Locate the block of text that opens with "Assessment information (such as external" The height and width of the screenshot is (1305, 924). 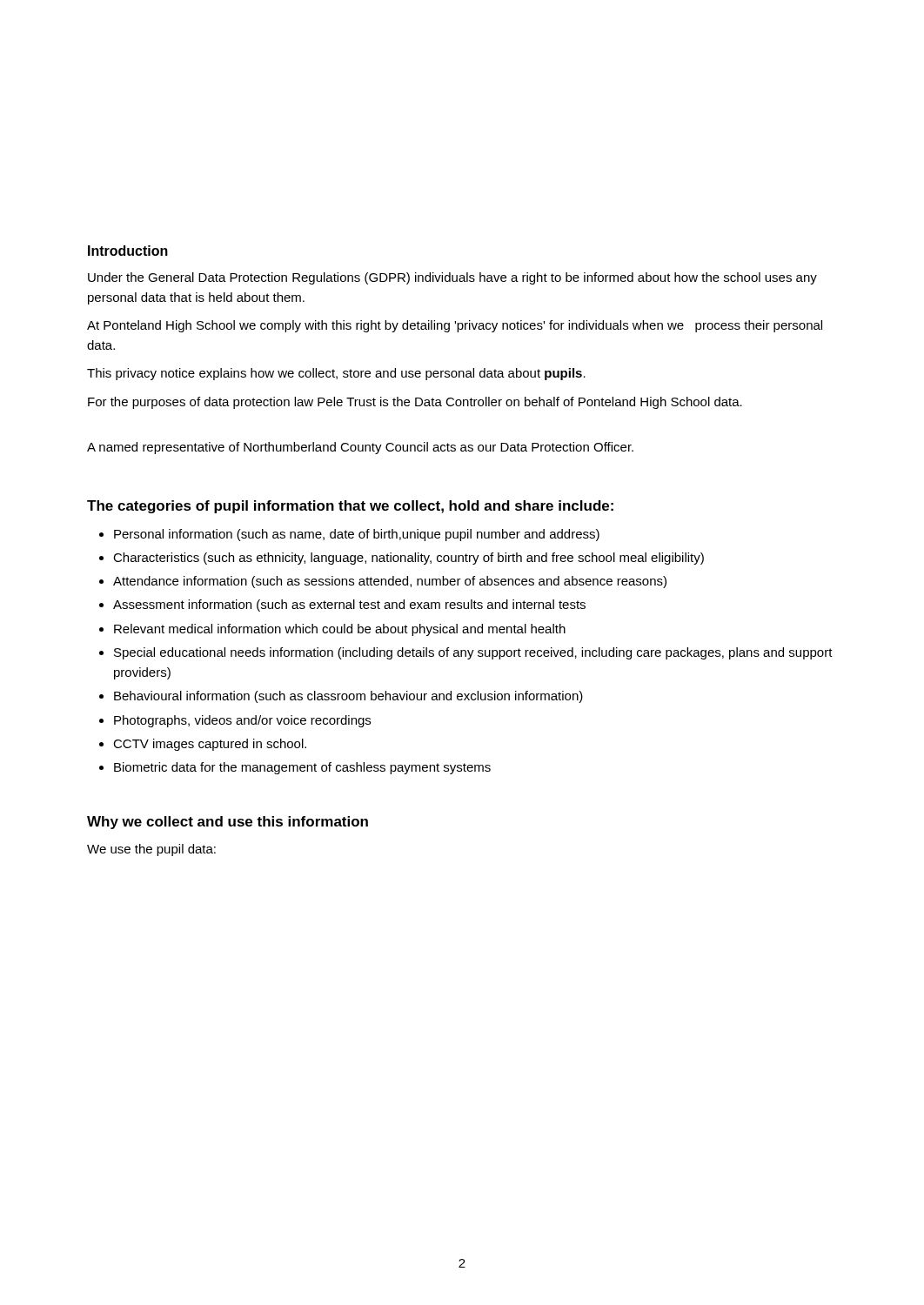click(475, 605)
